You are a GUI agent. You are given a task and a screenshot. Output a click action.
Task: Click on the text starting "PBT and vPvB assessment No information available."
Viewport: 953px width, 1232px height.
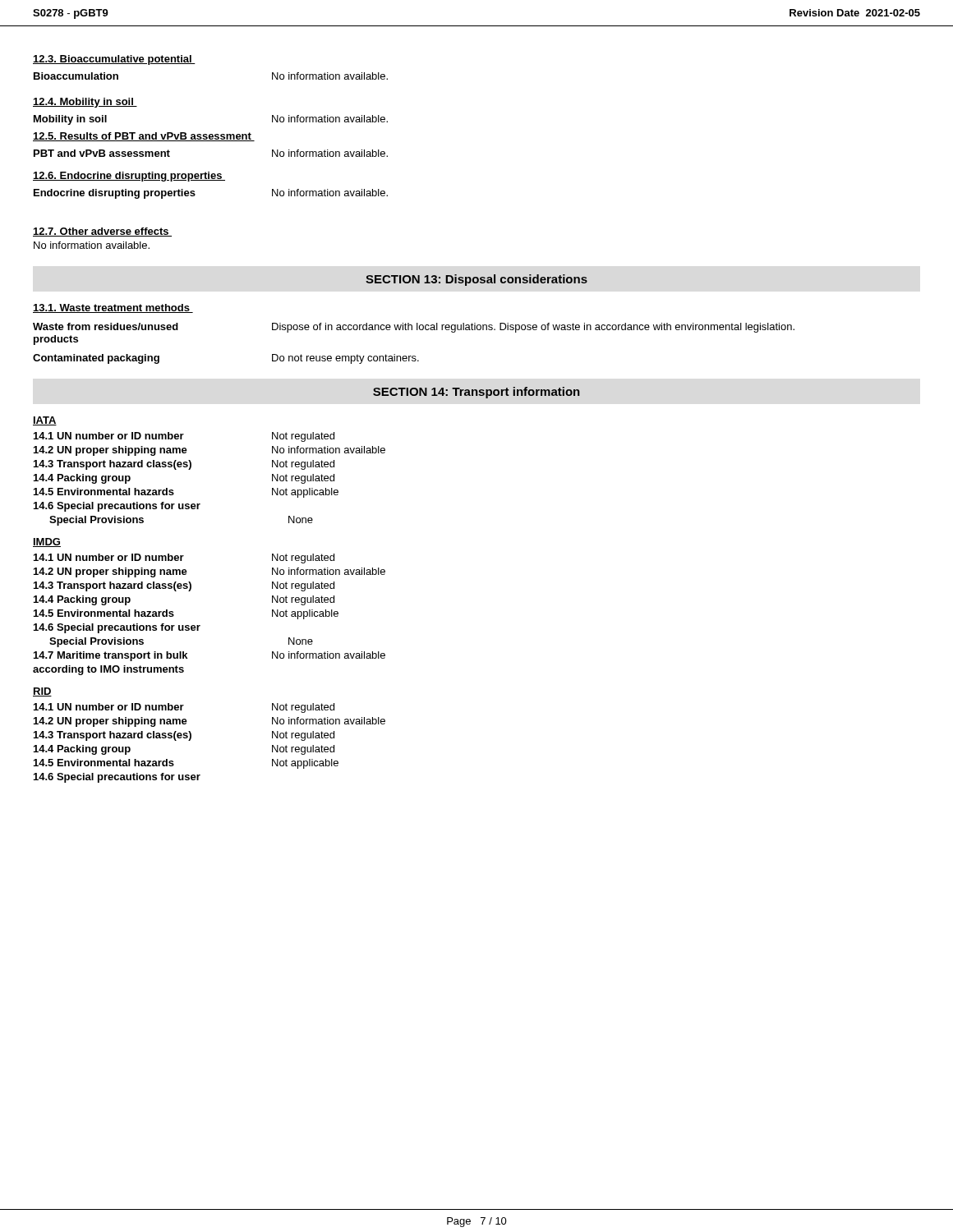tap(92, 153)
